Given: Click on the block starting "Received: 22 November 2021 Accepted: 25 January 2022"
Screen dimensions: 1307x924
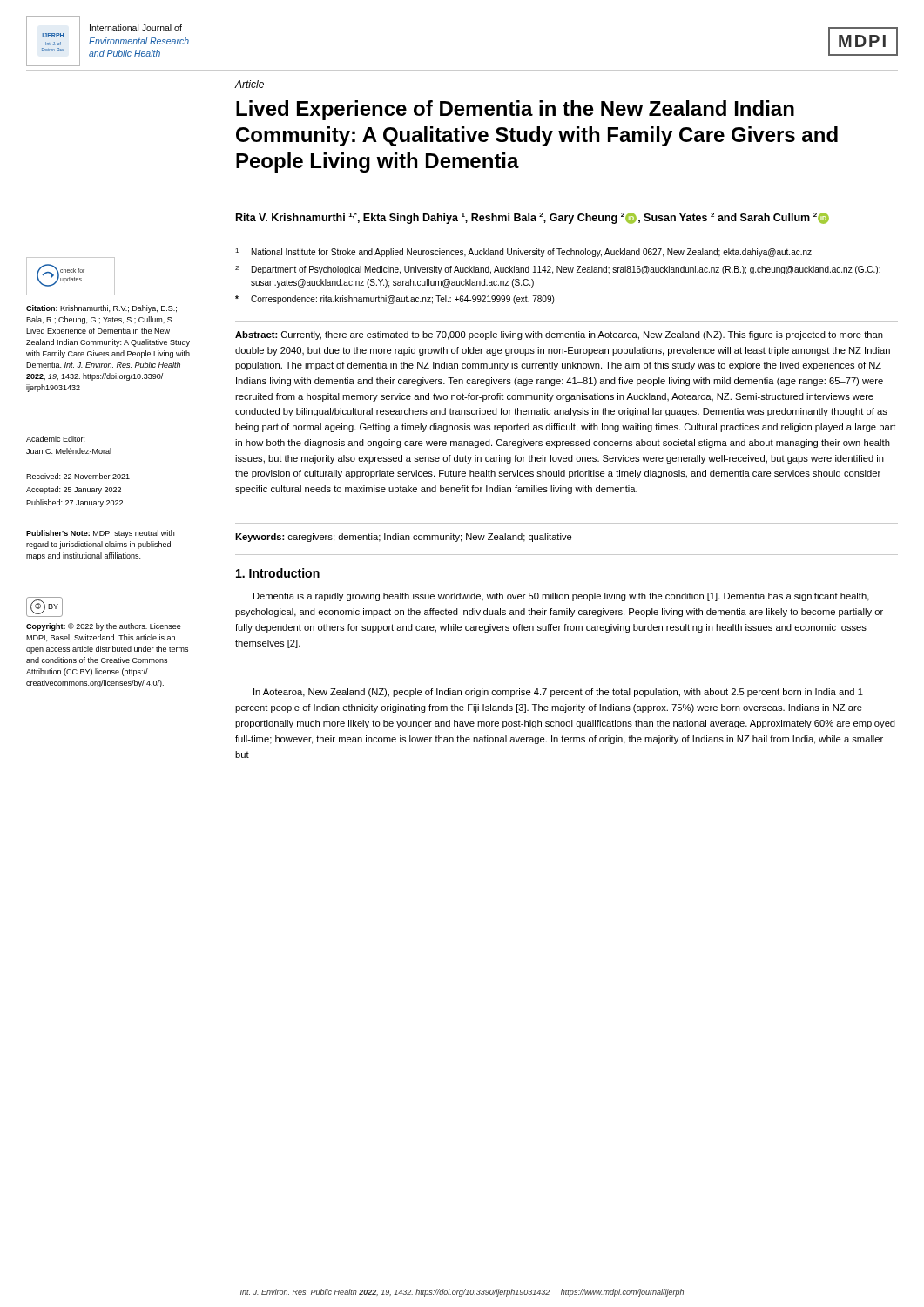Looking at the screenshot, I should 78,490.
